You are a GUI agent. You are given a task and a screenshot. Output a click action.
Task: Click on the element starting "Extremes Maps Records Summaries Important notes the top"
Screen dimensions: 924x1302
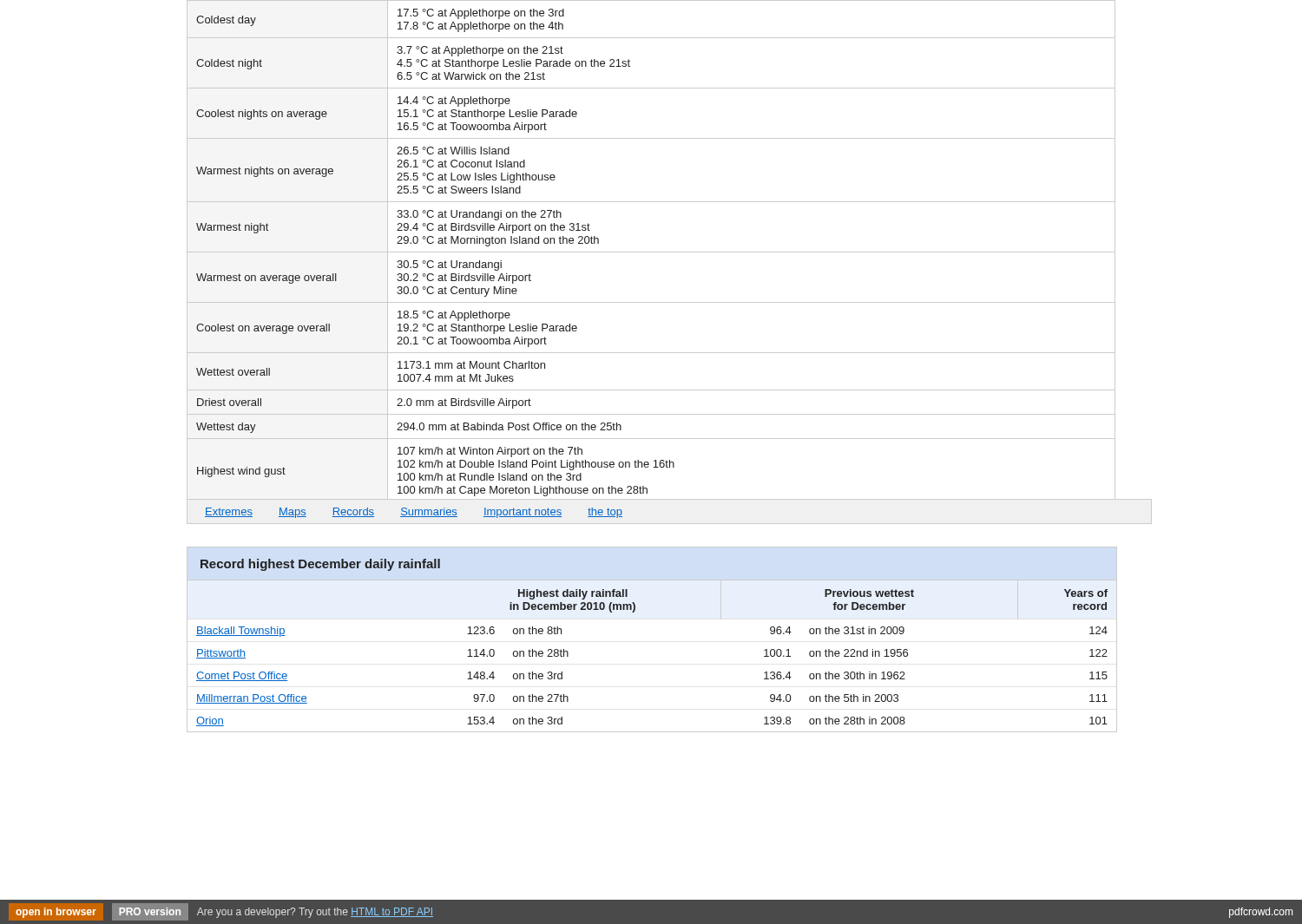[x=414, y=511]
